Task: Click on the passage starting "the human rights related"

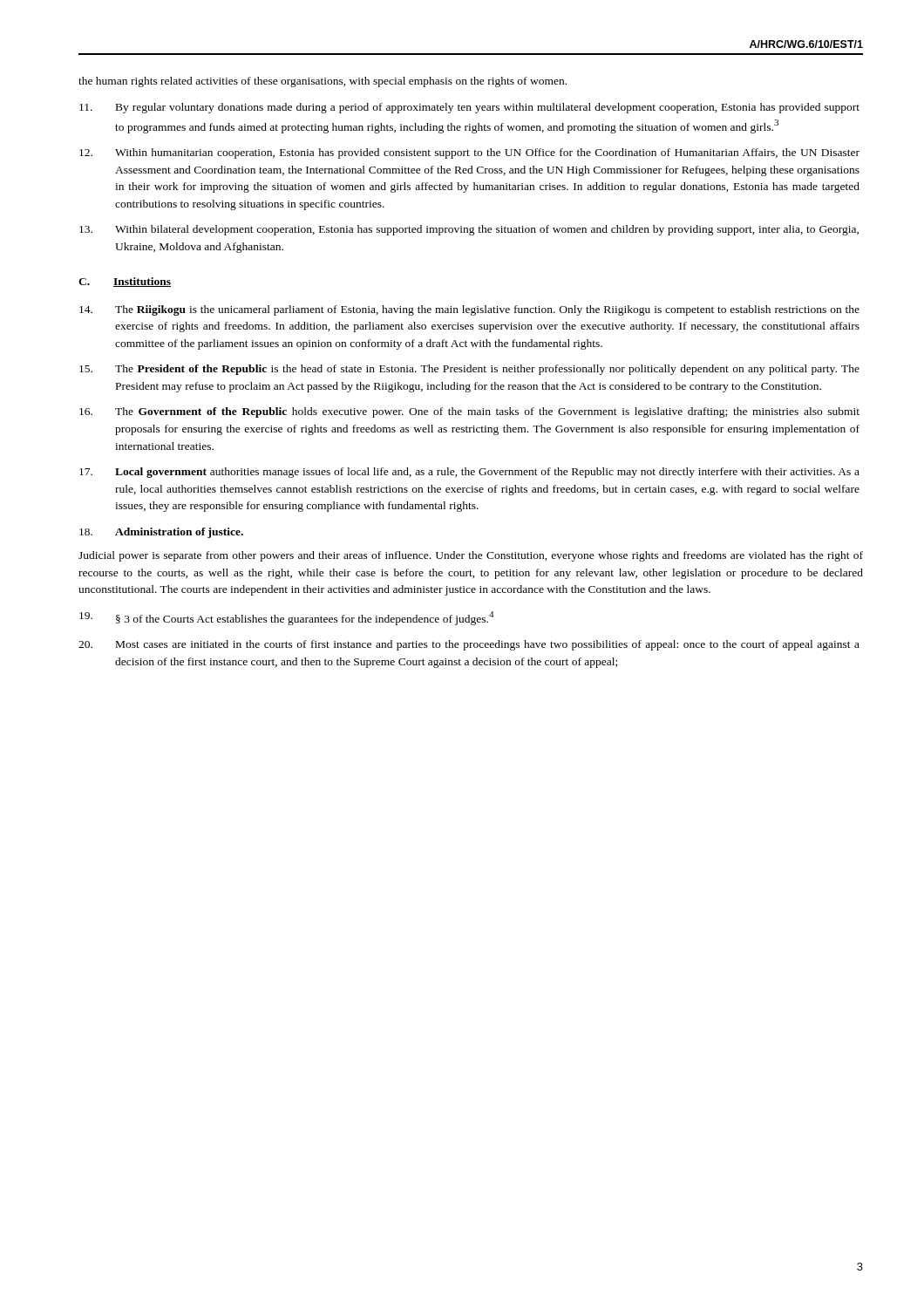Action: pos(323,81)
